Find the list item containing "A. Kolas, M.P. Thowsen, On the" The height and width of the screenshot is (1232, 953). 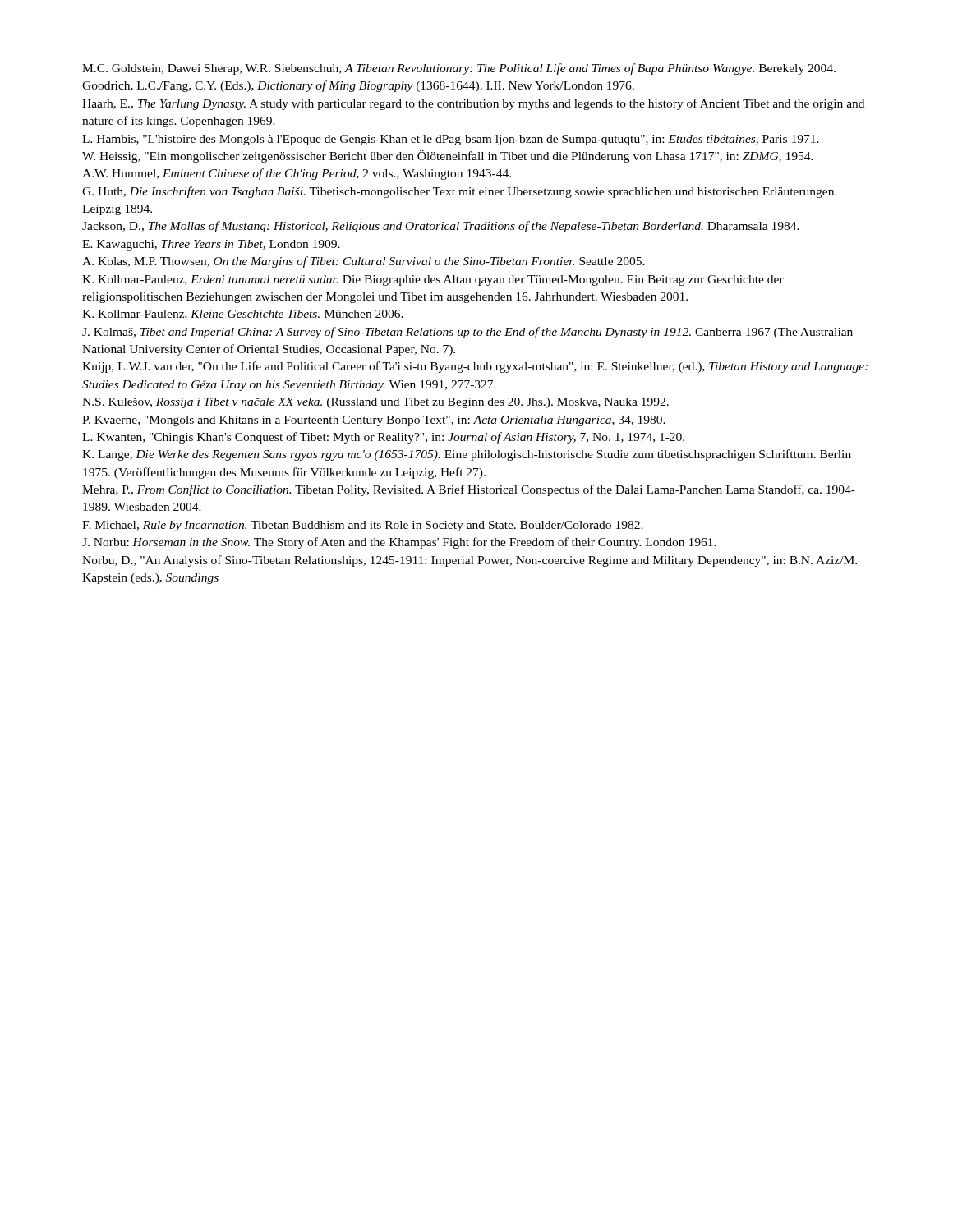click(364, 261)
